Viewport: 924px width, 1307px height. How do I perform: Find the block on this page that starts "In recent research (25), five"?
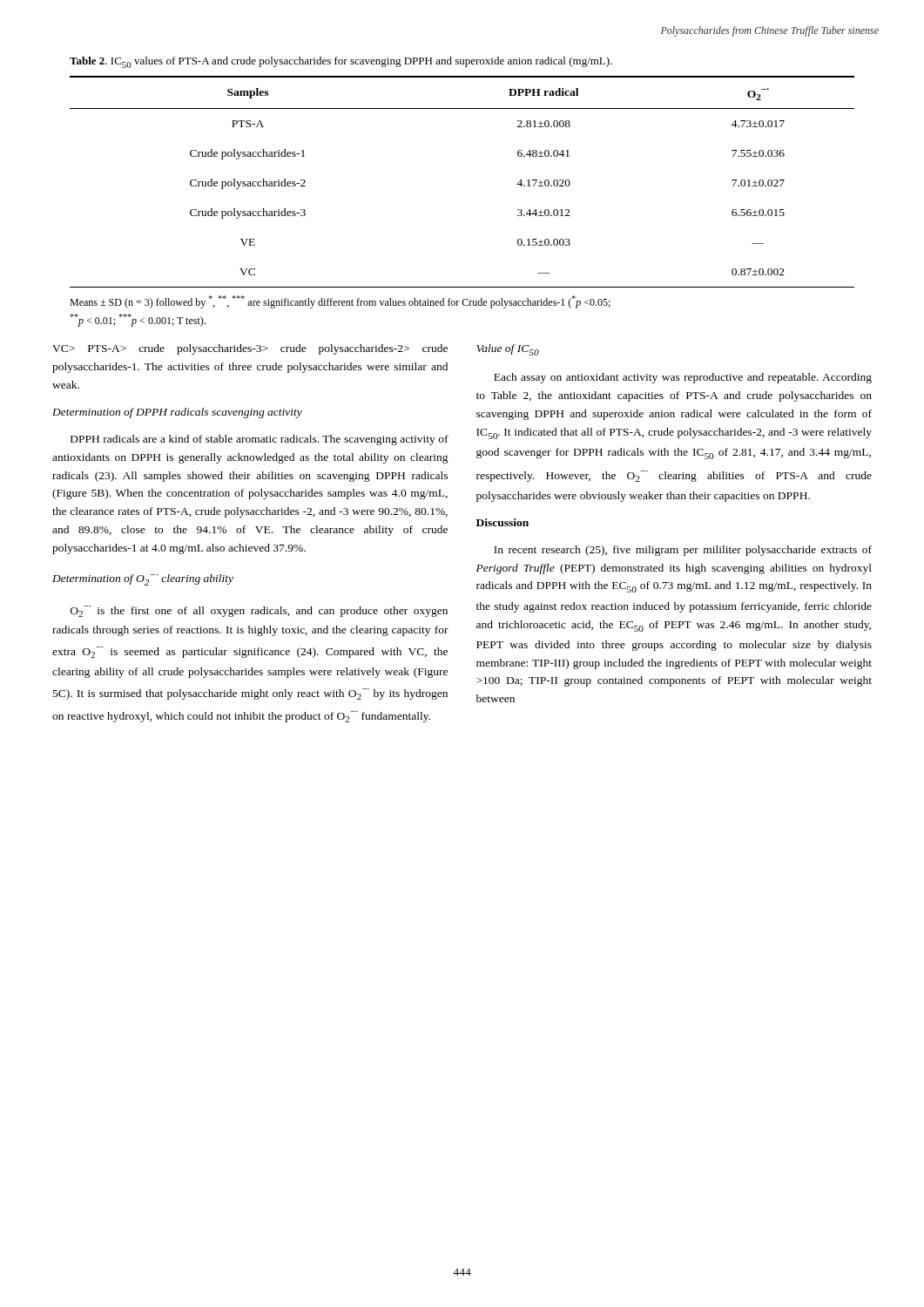click(x=674, y=625)
